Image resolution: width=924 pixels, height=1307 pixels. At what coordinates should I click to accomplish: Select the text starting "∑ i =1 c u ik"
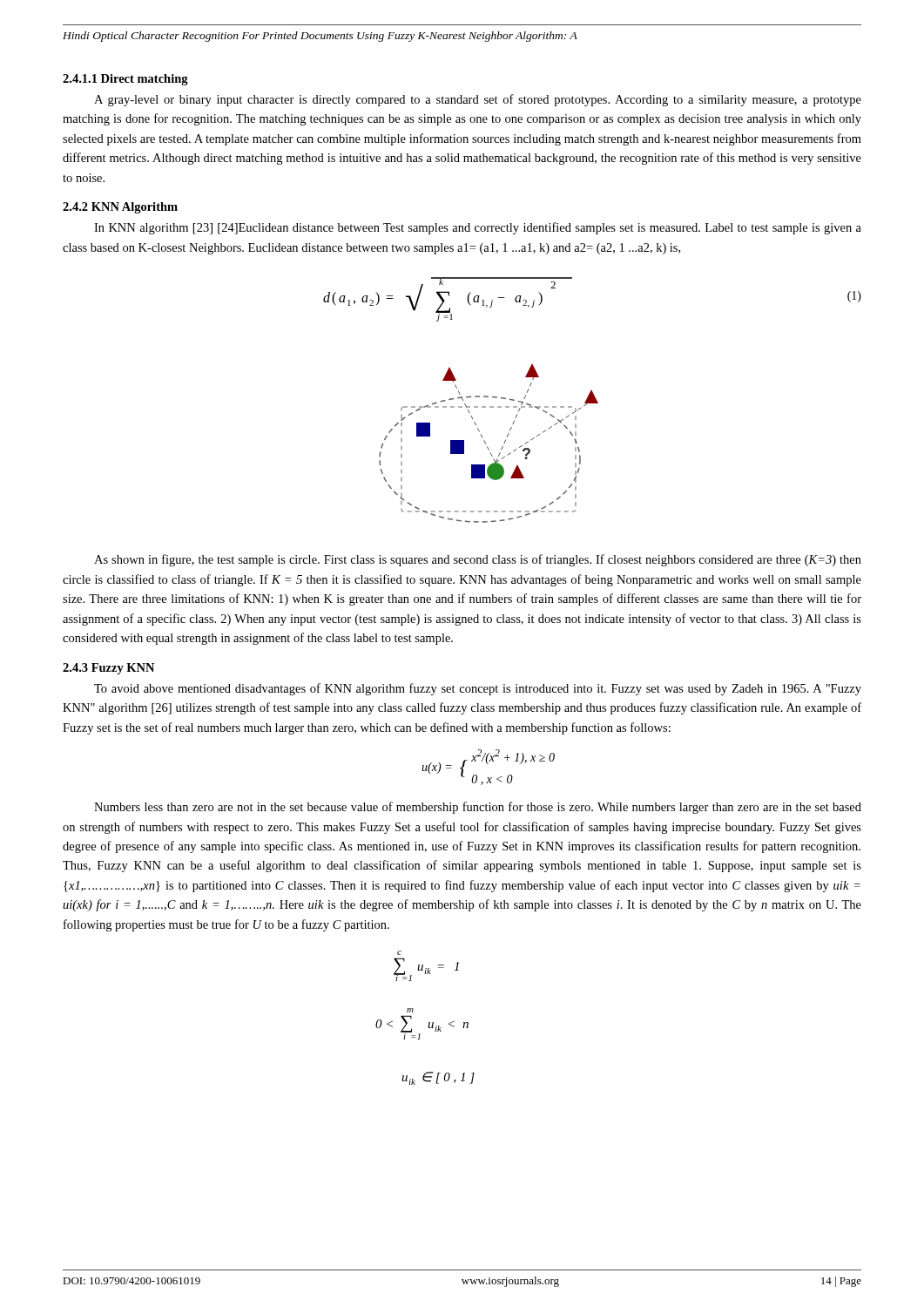(x=462, y=1021)
